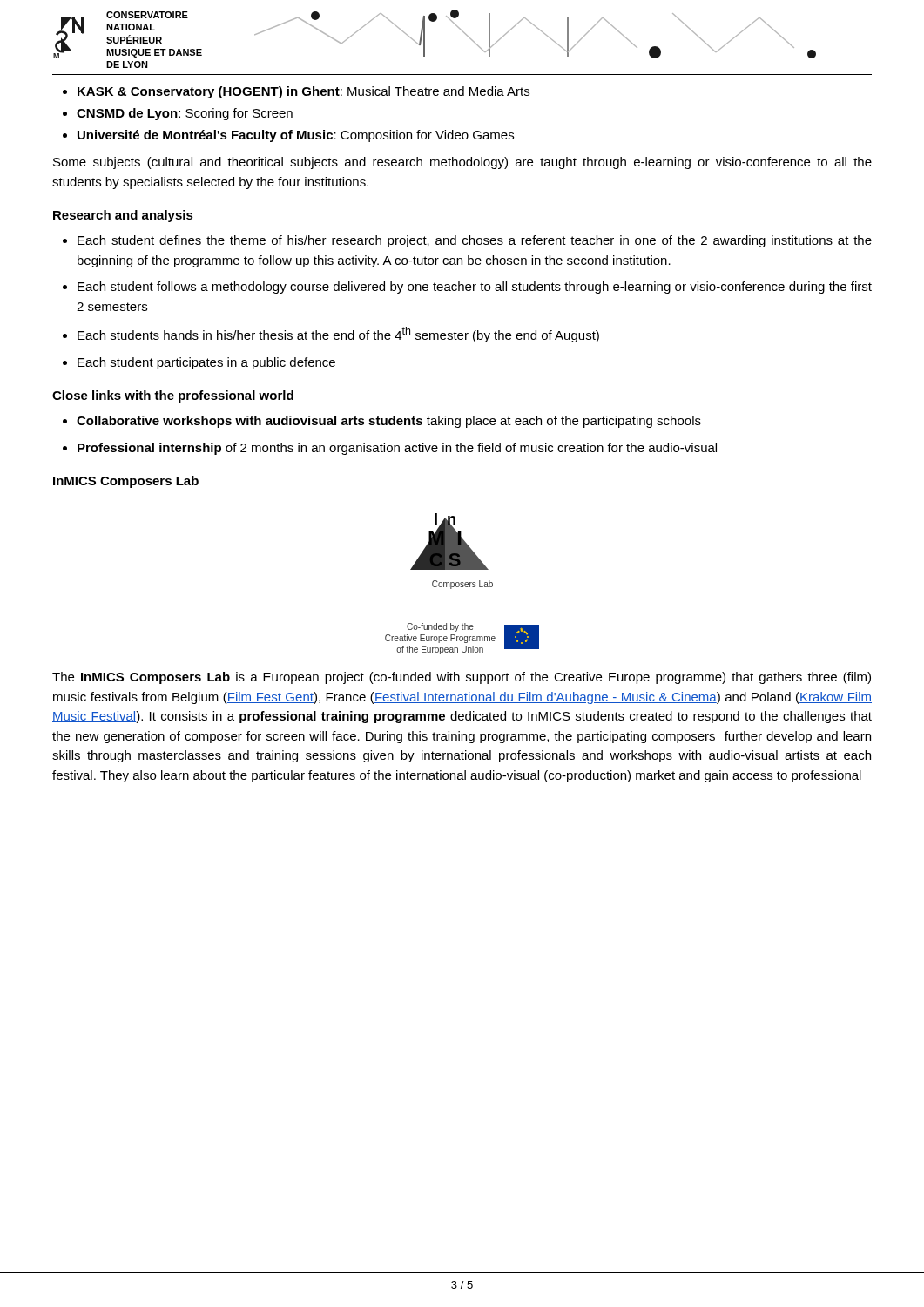This screenshot has height=1307, width=924.
Task: Find the list item that reads "Each student participates in a public"
Action: click(x=206, y=362)
